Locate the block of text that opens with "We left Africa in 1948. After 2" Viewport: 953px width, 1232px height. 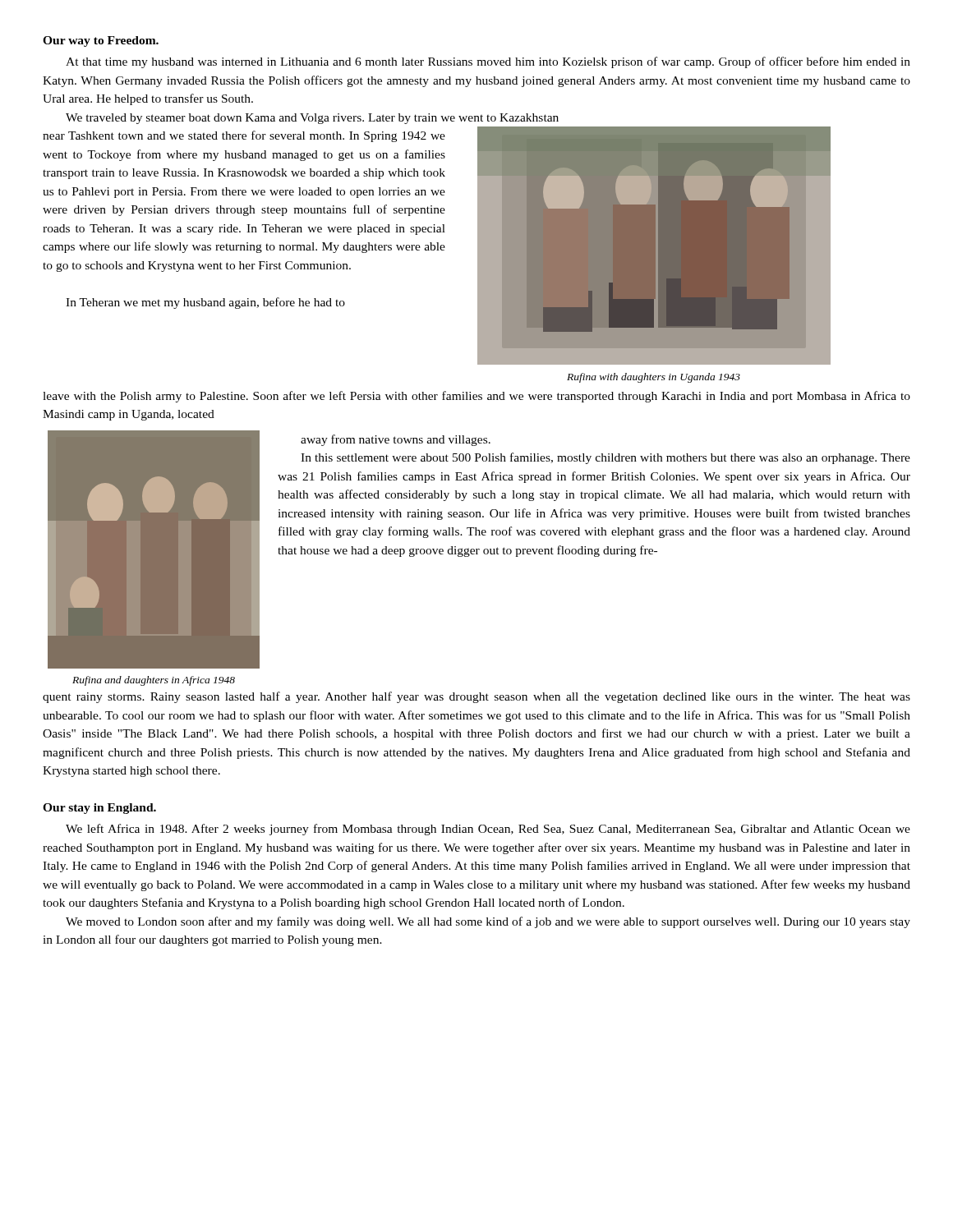point(476,884)
